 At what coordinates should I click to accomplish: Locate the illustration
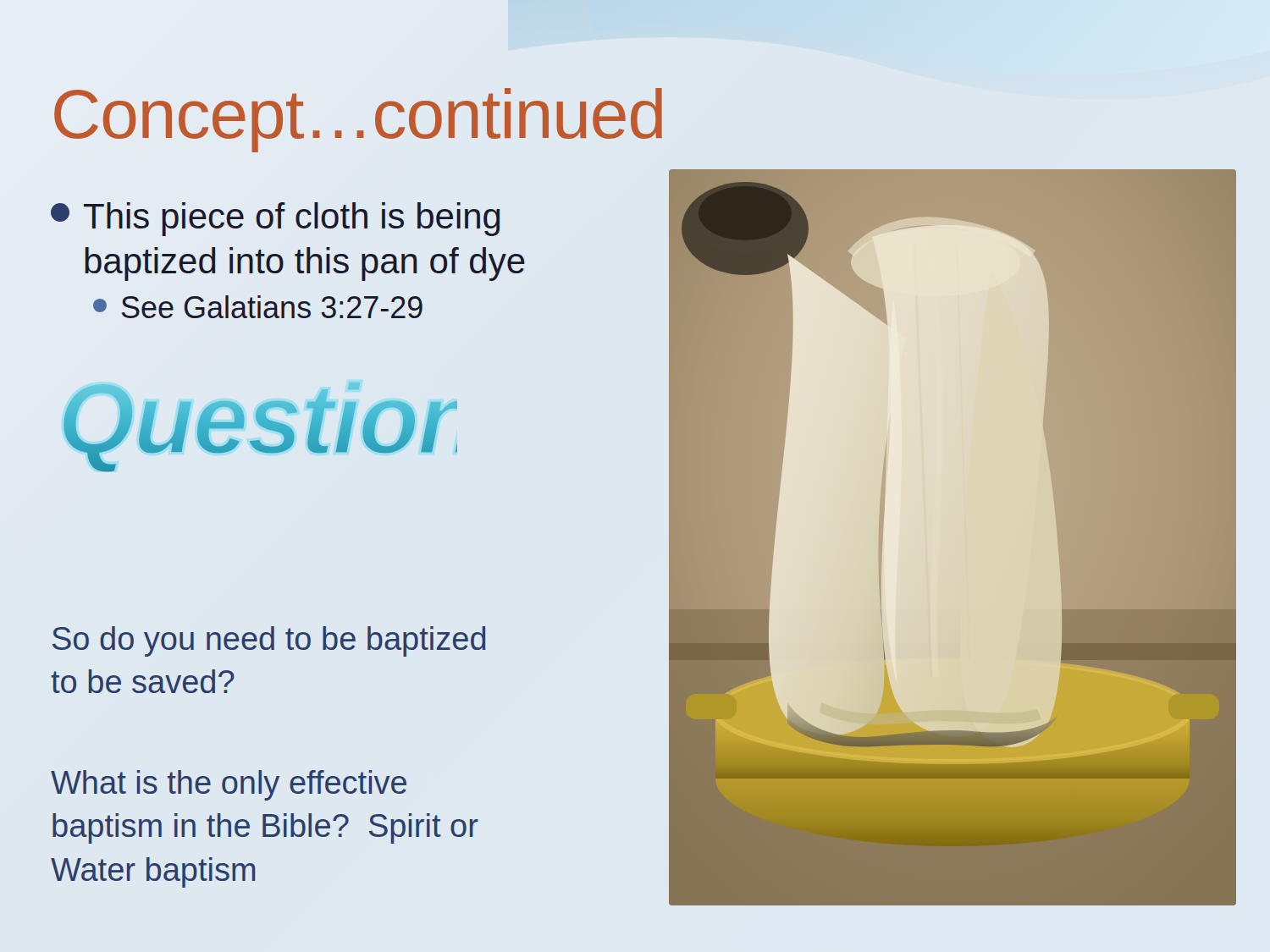[x=347, y=413]
